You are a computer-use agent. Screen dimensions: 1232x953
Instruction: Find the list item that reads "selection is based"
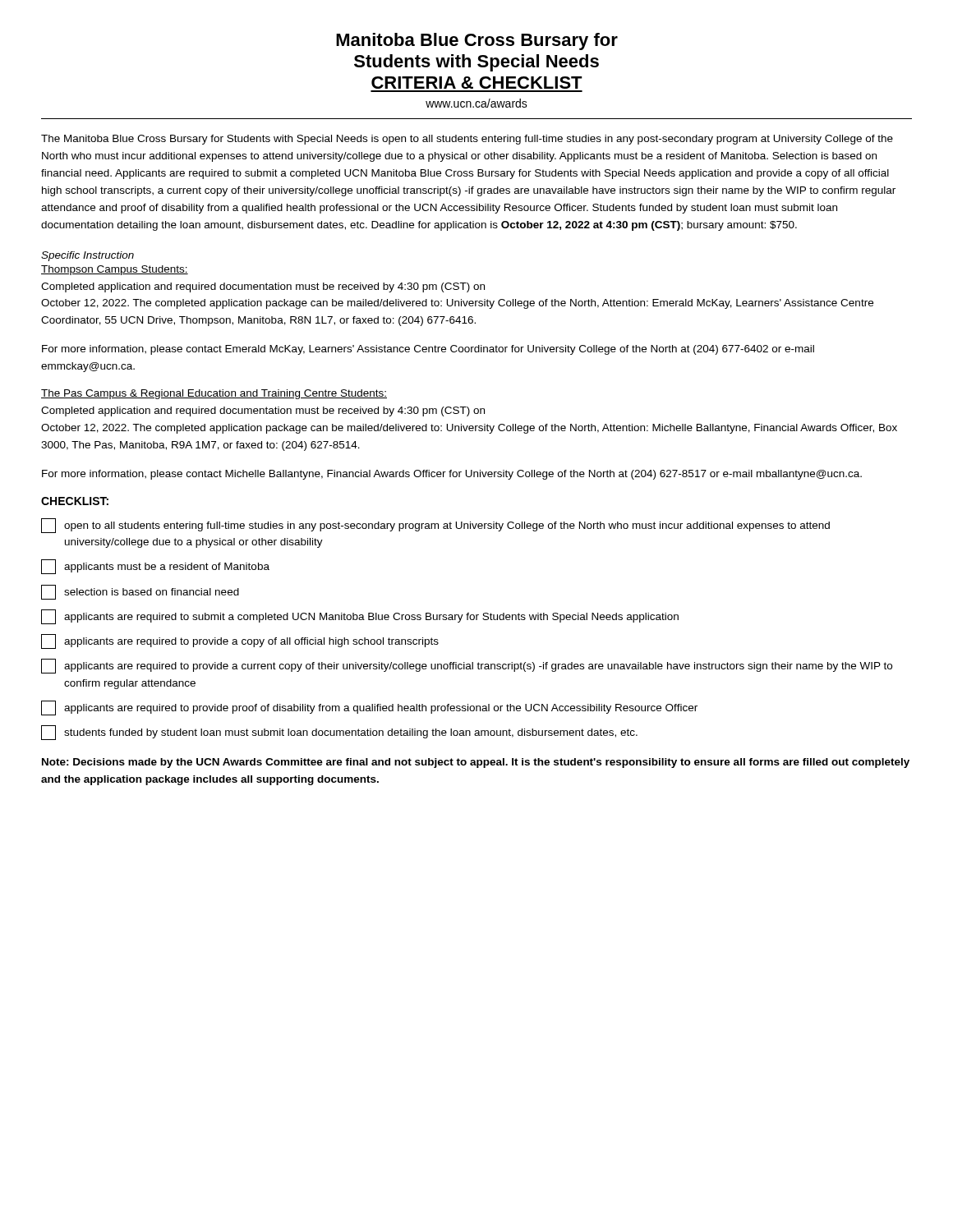[x=140, y=592]
